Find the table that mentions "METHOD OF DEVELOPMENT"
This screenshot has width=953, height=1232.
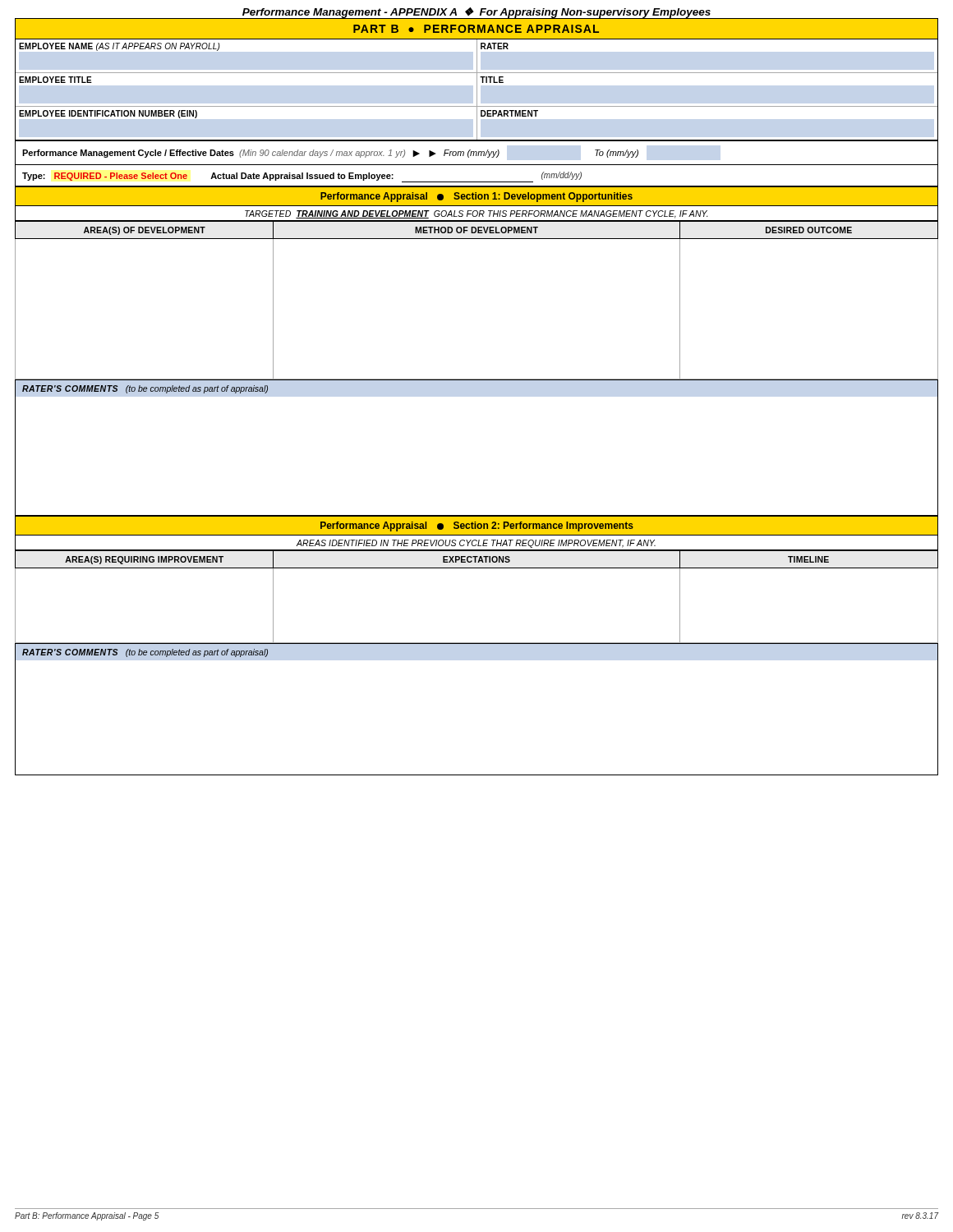click(476, 300)
